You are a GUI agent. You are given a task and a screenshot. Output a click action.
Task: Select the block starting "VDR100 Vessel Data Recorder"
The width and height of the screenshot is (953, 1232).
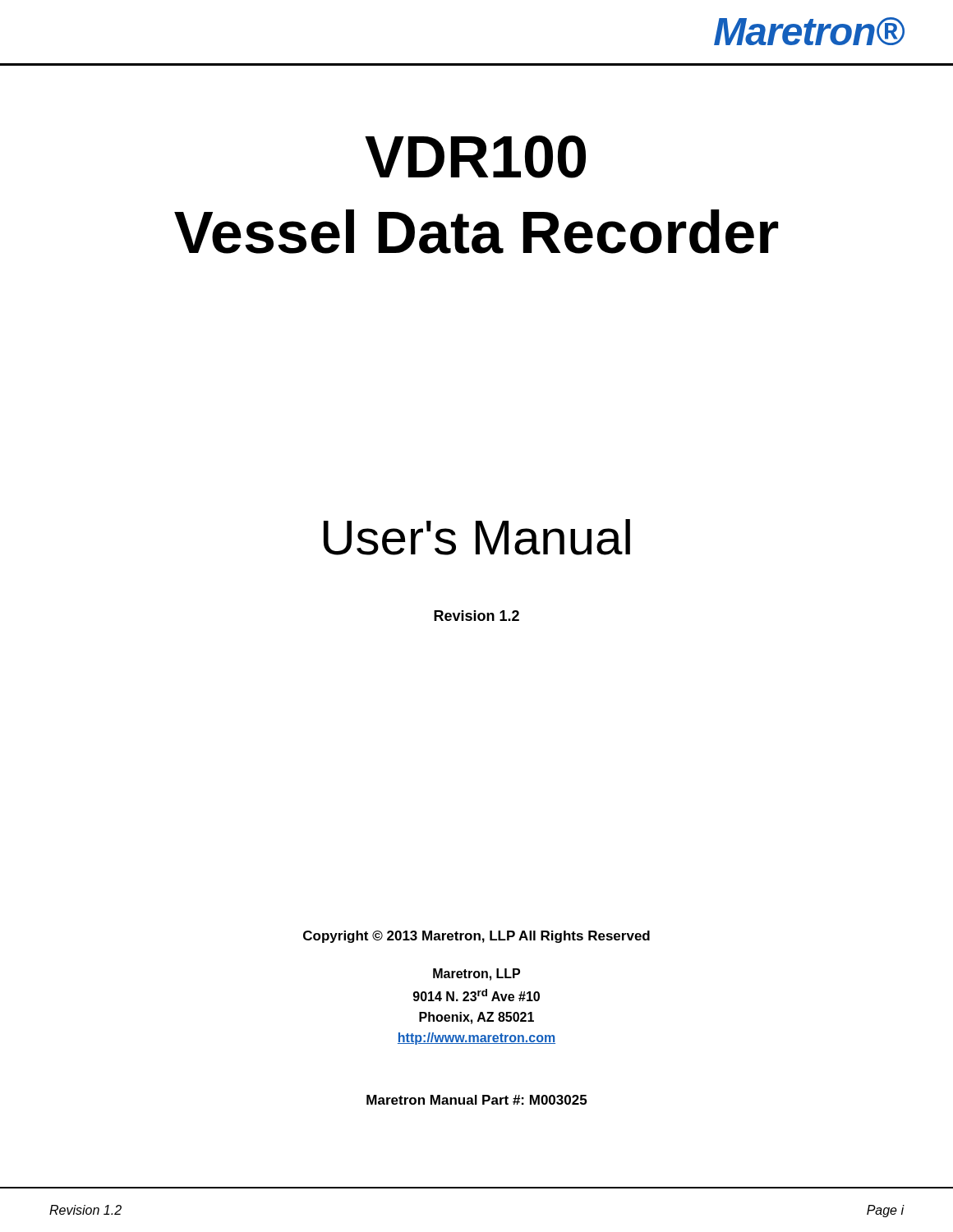[476, 195]
